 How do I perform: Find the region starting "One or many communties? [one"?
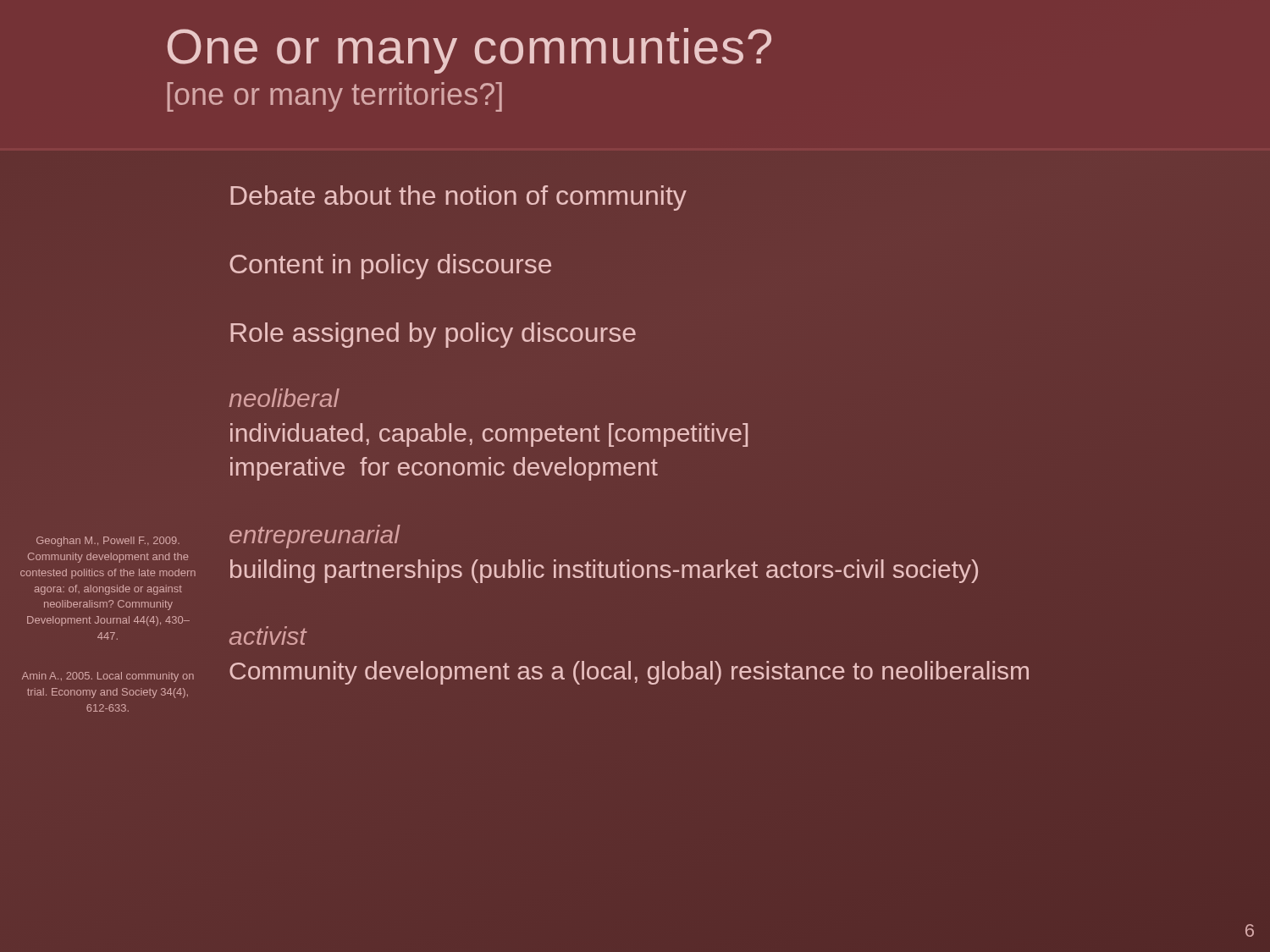pos(470,67)
